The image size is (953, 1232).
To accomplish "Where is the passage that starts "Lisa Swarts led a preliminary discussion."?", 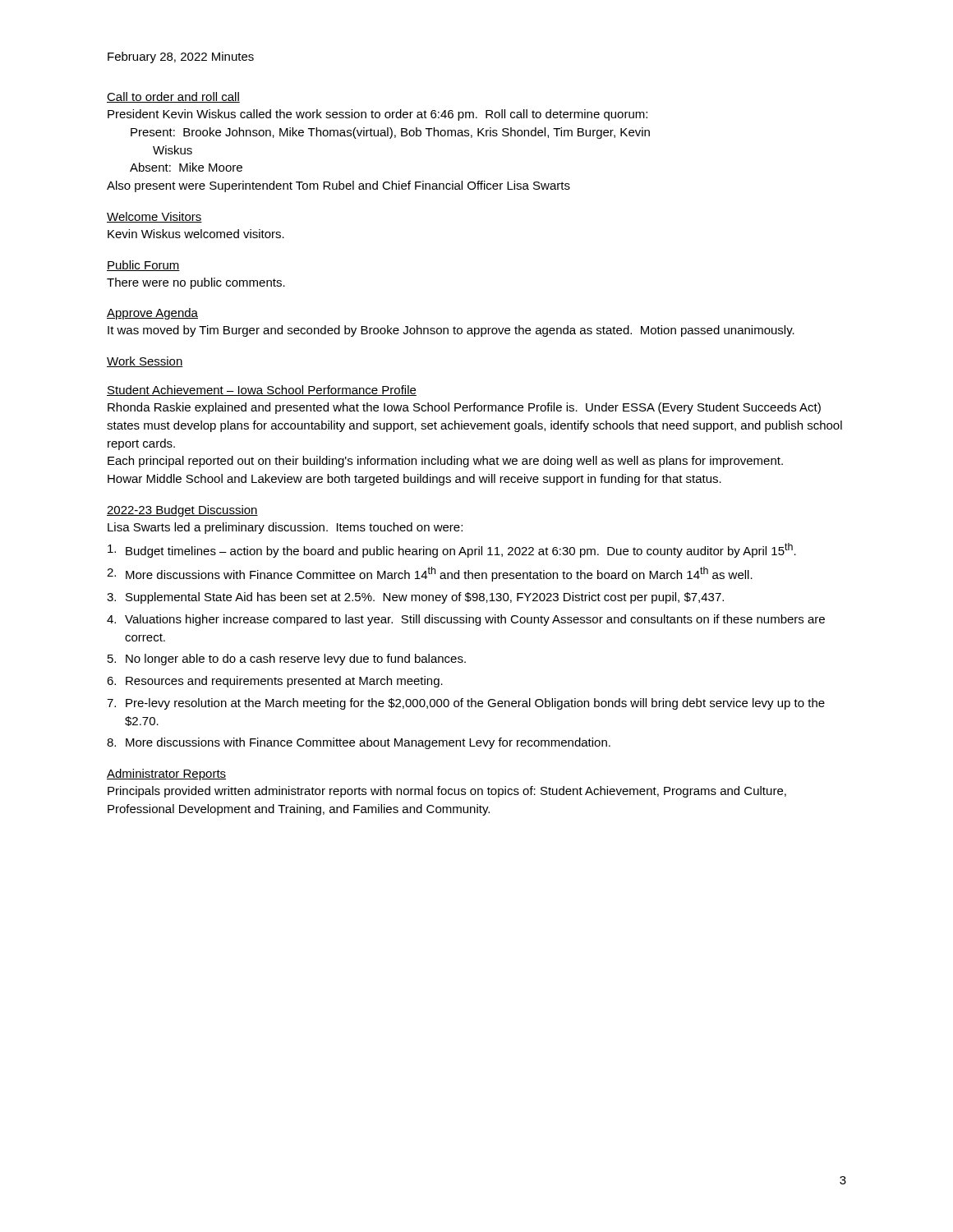I will (285, 527).
